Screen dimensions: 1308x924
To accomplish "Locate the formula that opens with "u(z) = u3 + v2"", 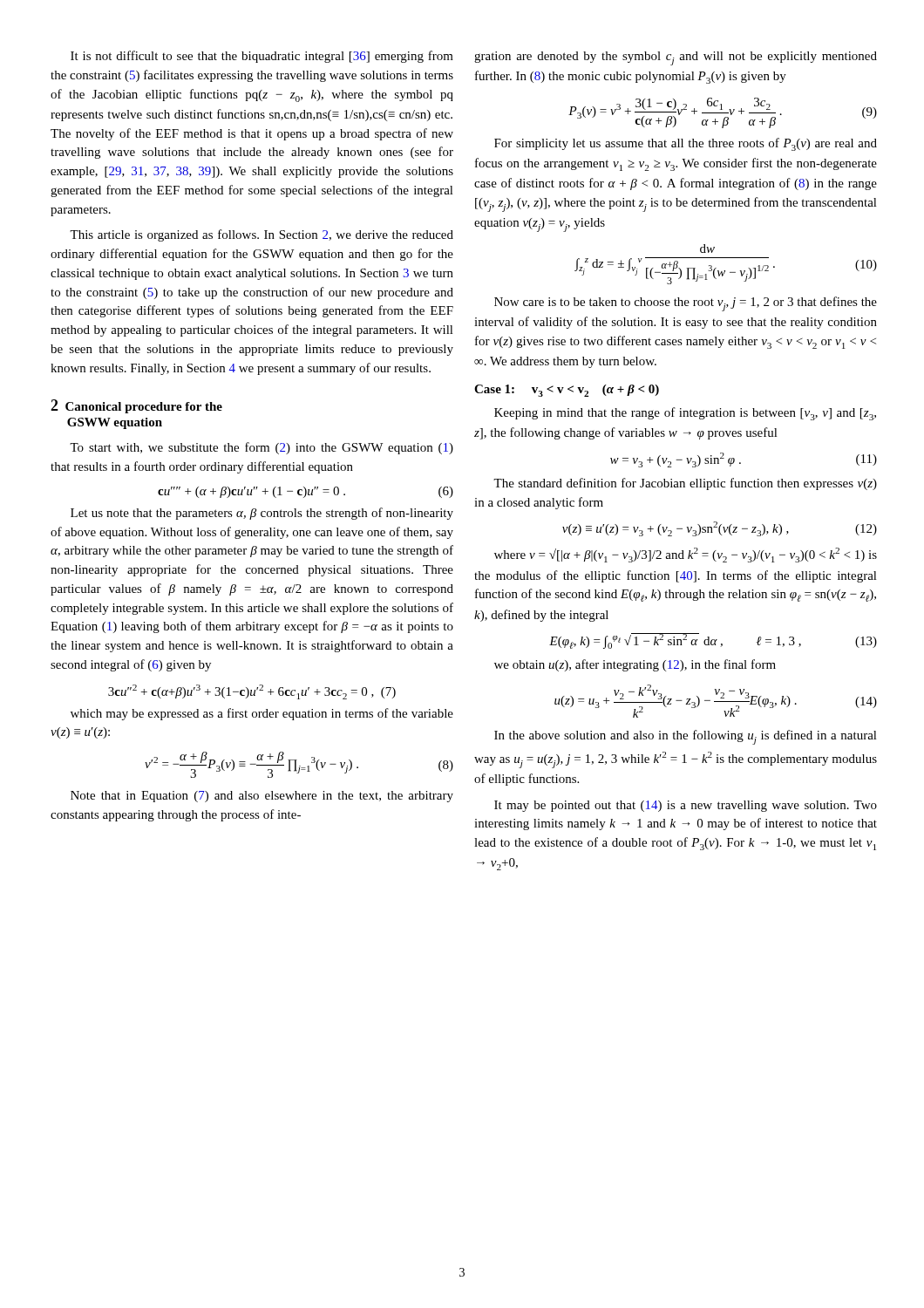I will tap(715, 702).
